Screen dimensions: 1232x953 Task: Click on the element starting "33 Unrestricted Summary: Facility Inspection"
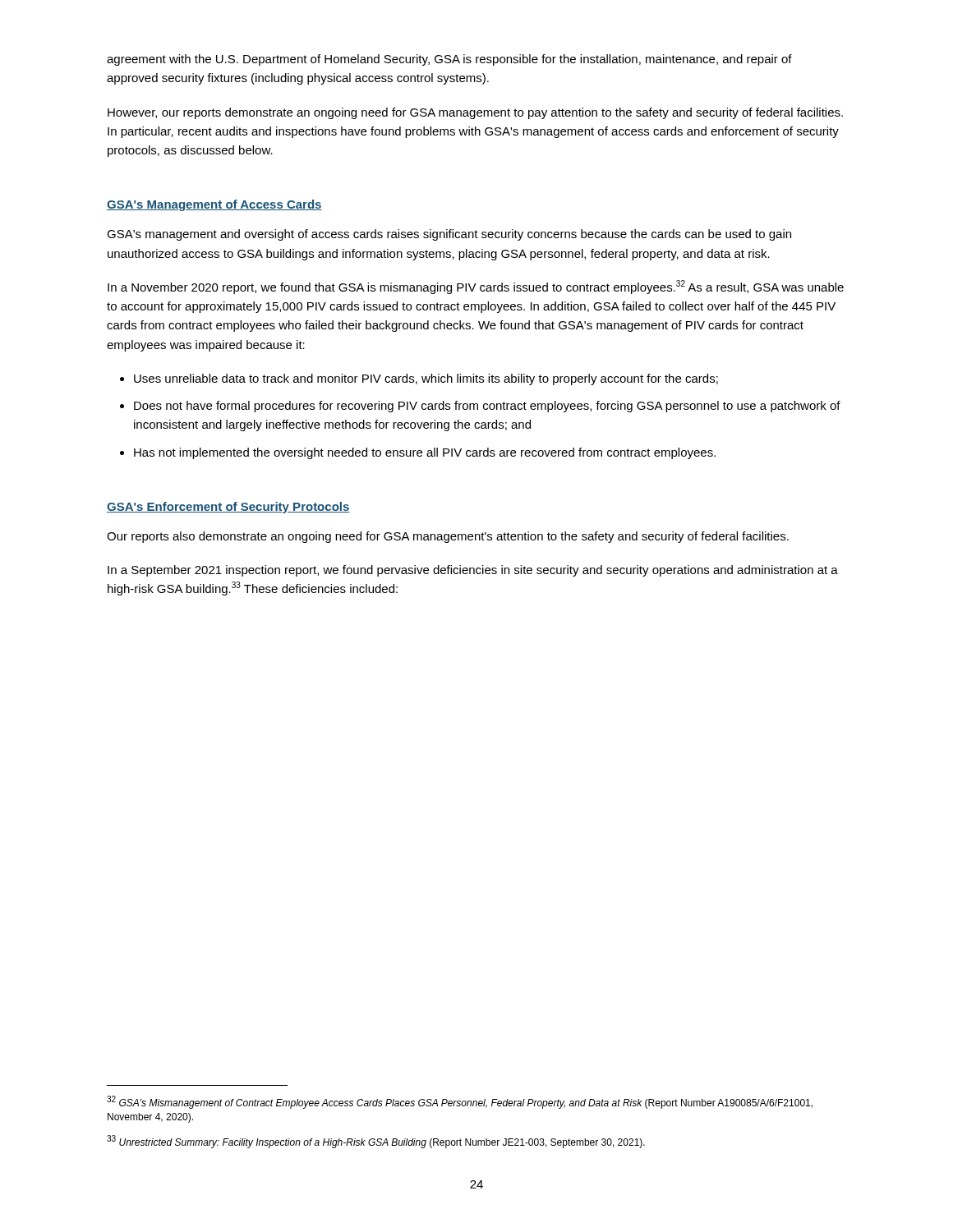[x=376, y=1141]
